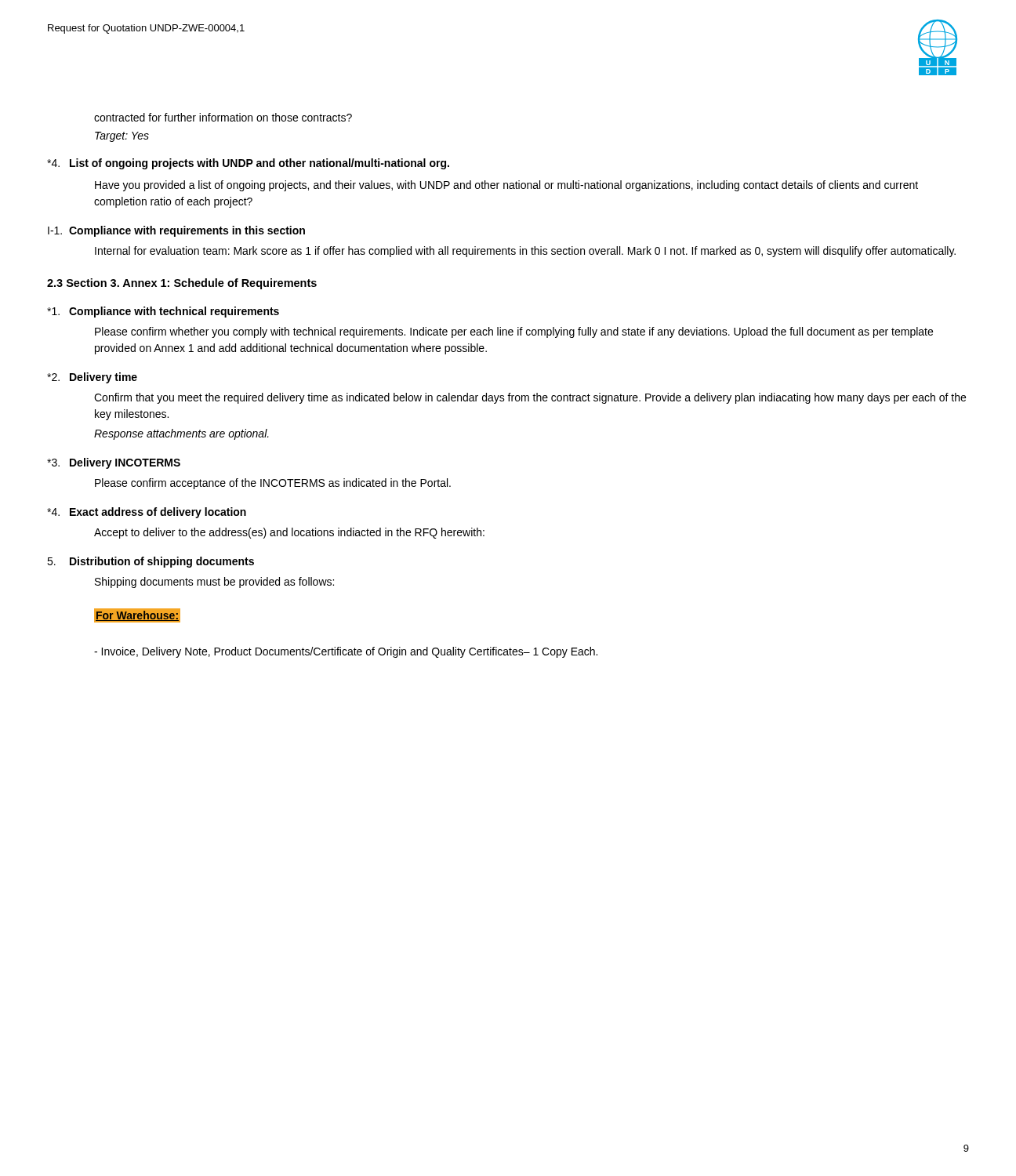
Task: Point to the block starting "*4. Exact address of delivery"
Action: pos(147,512)
